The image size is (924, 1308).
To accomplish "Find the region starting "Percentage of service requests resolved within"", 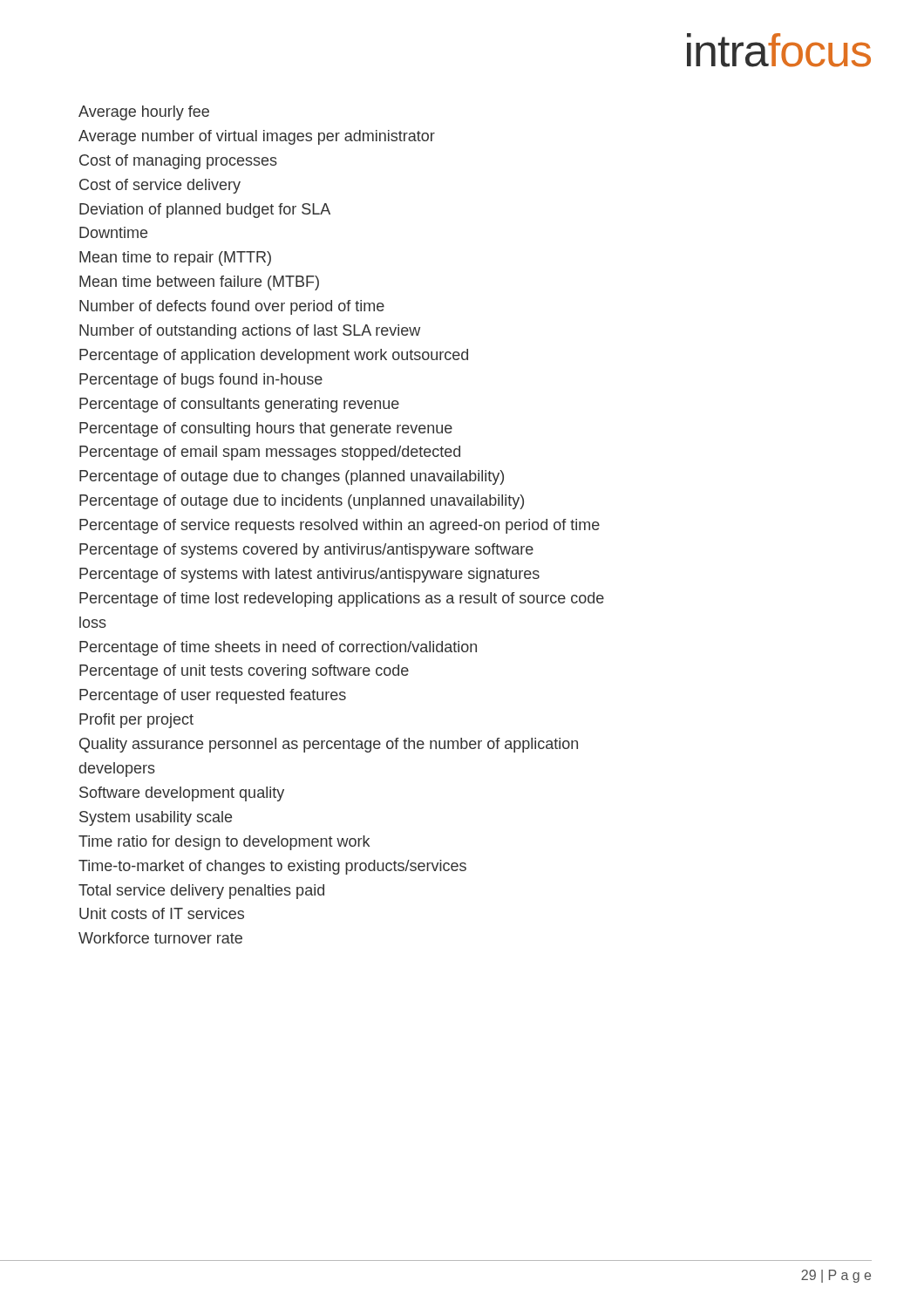I will (339, 525).
